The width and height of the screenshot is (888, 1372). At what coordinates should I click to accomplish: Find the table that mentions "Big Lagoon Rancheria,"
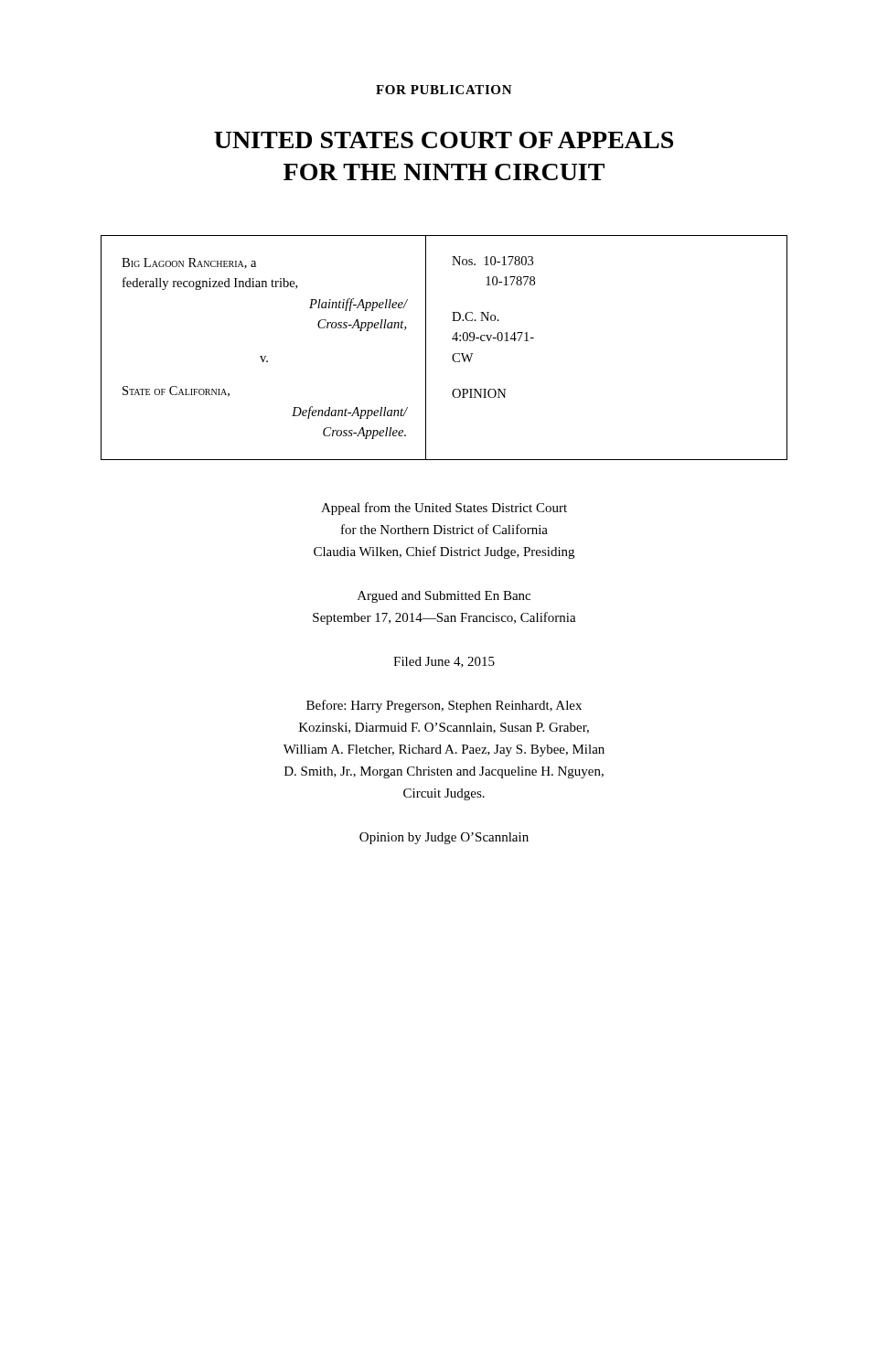444,347
